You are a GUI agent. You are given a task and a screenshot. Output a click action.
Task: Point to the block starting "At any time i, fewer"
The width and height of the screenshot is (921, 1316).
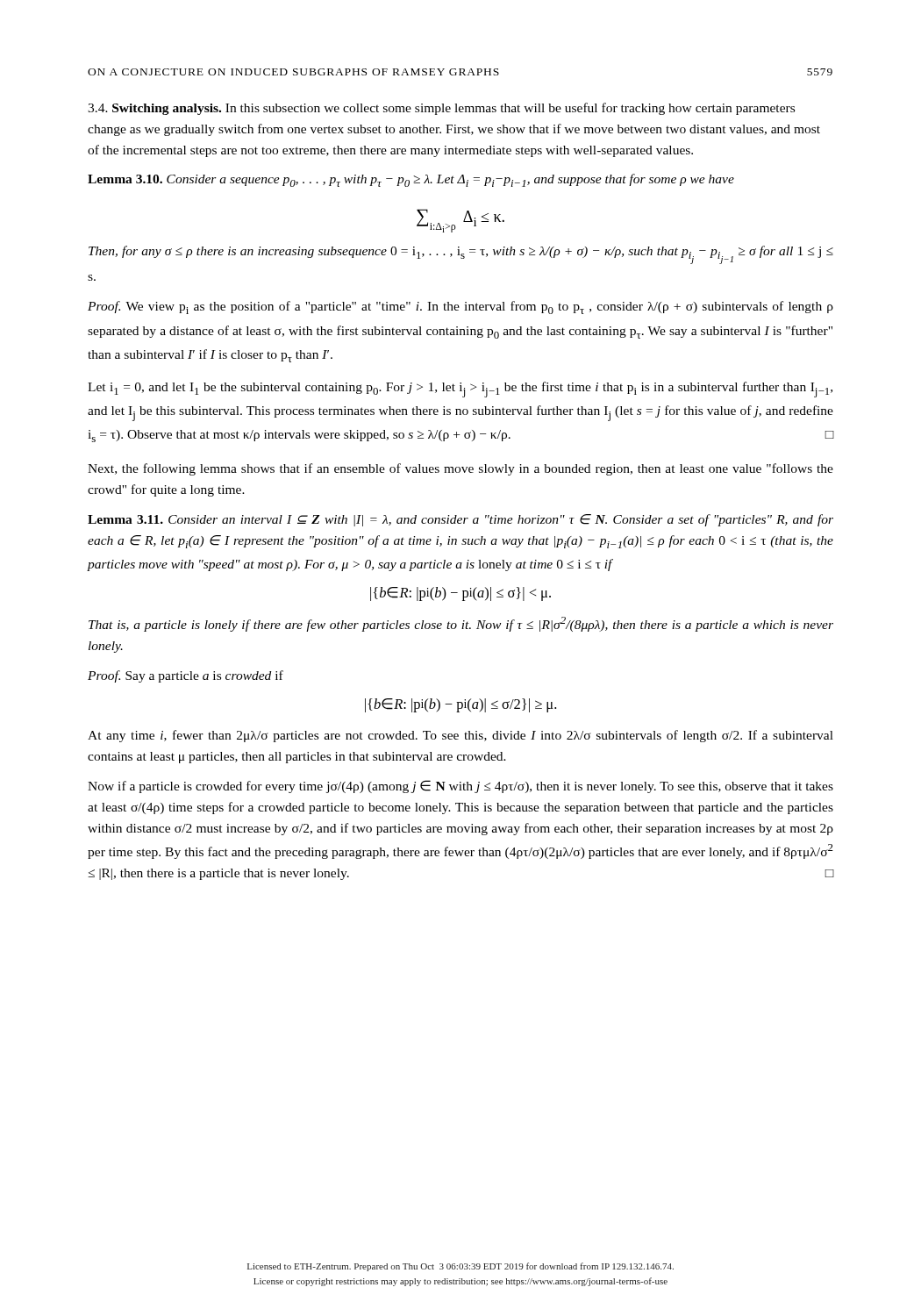[460, 745]
